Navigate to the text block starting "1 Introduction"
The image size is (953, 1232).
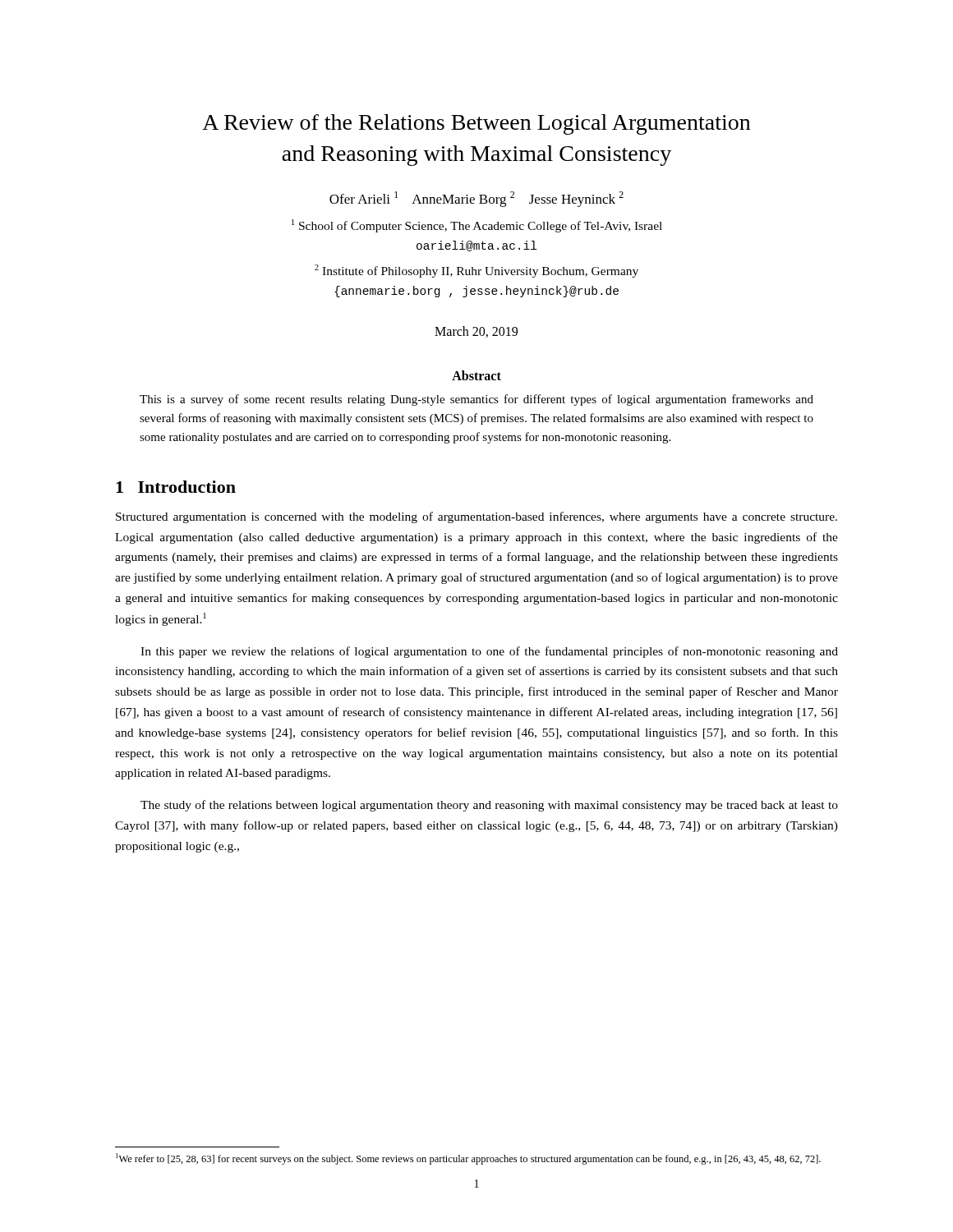[175, 487]
